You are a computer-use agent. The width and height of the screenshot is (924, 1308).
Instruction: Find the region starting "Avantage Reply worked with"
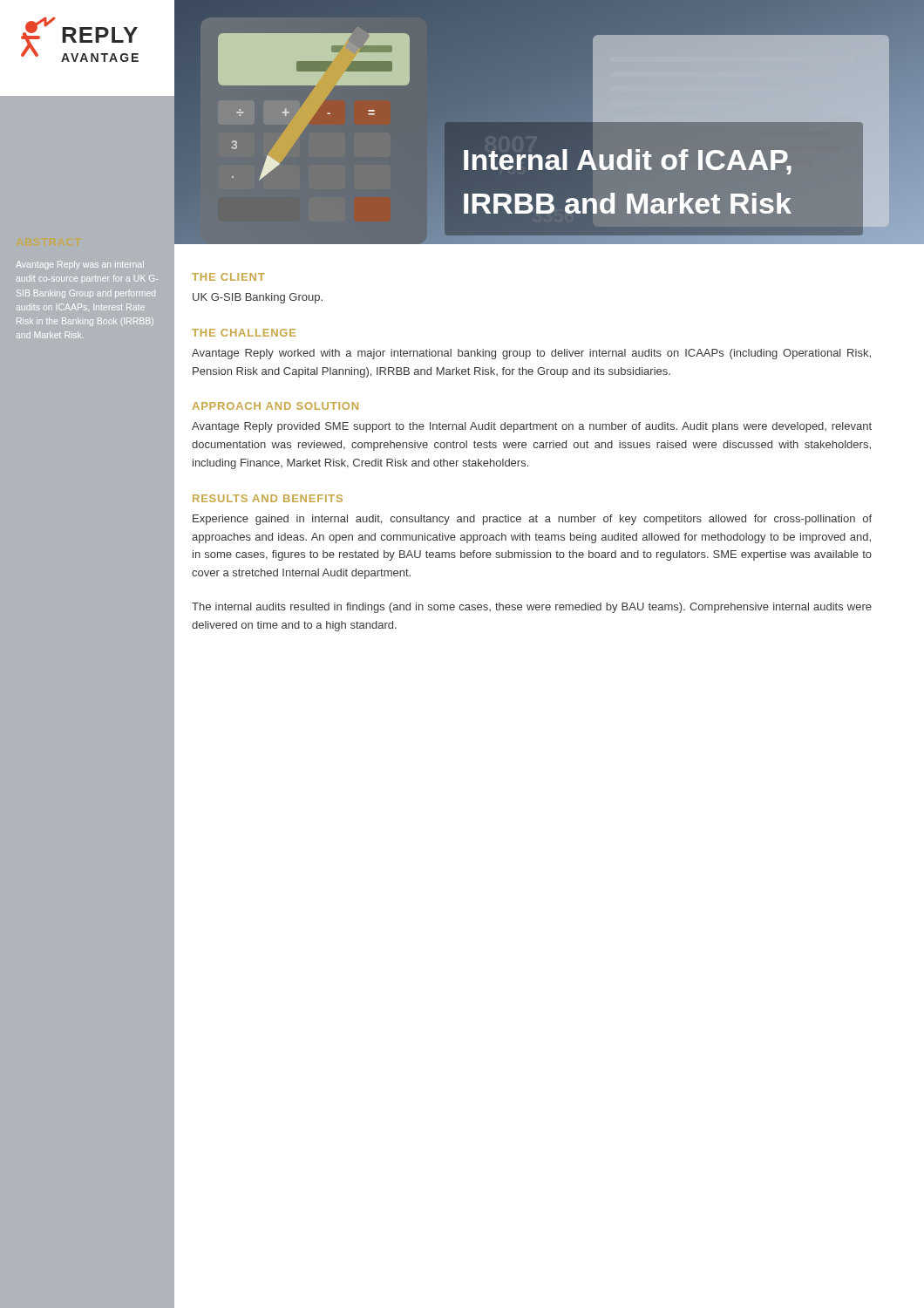coord(532,362)
